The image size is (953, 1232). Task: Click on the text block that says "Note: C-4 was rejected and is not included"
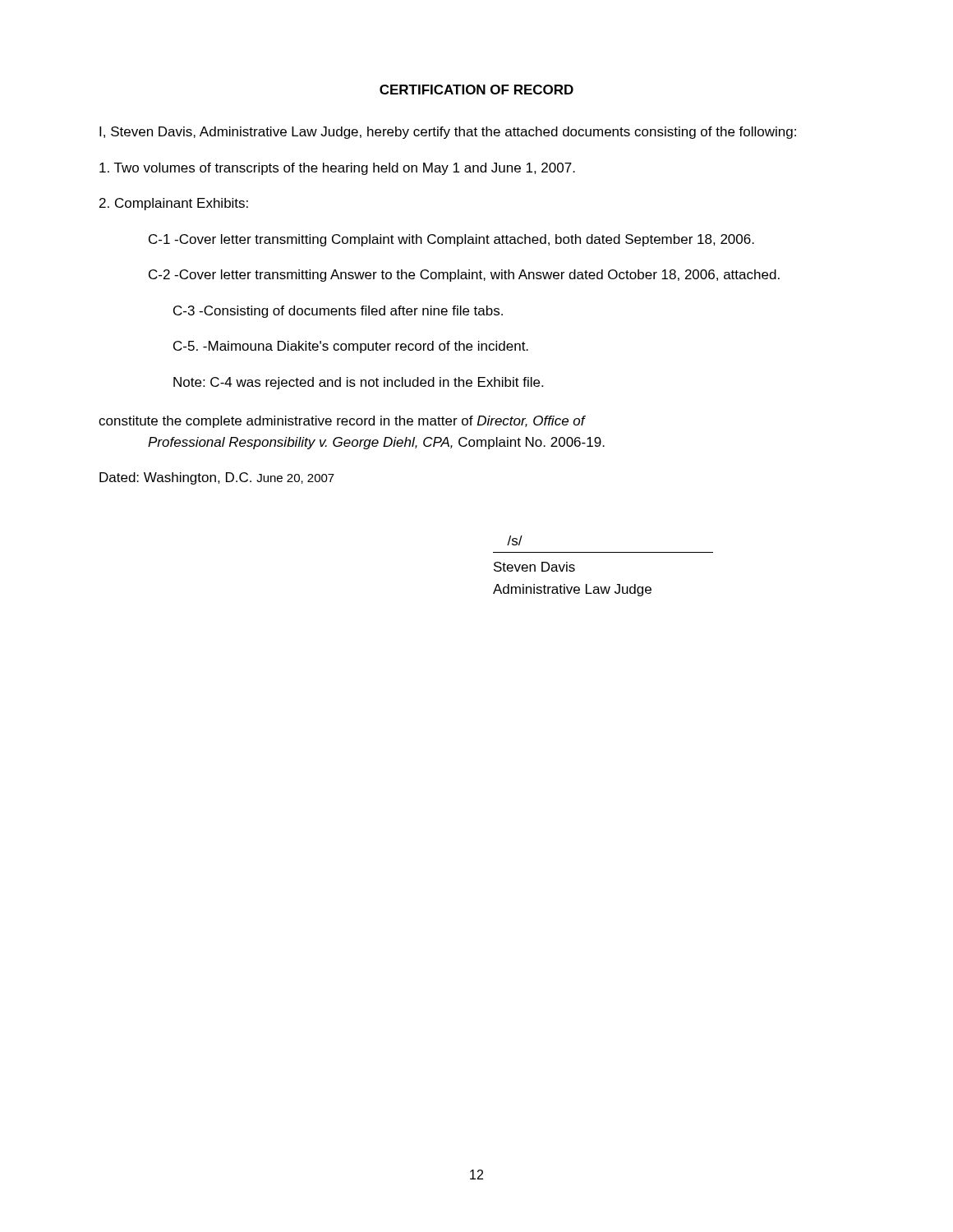coord(358,382)
